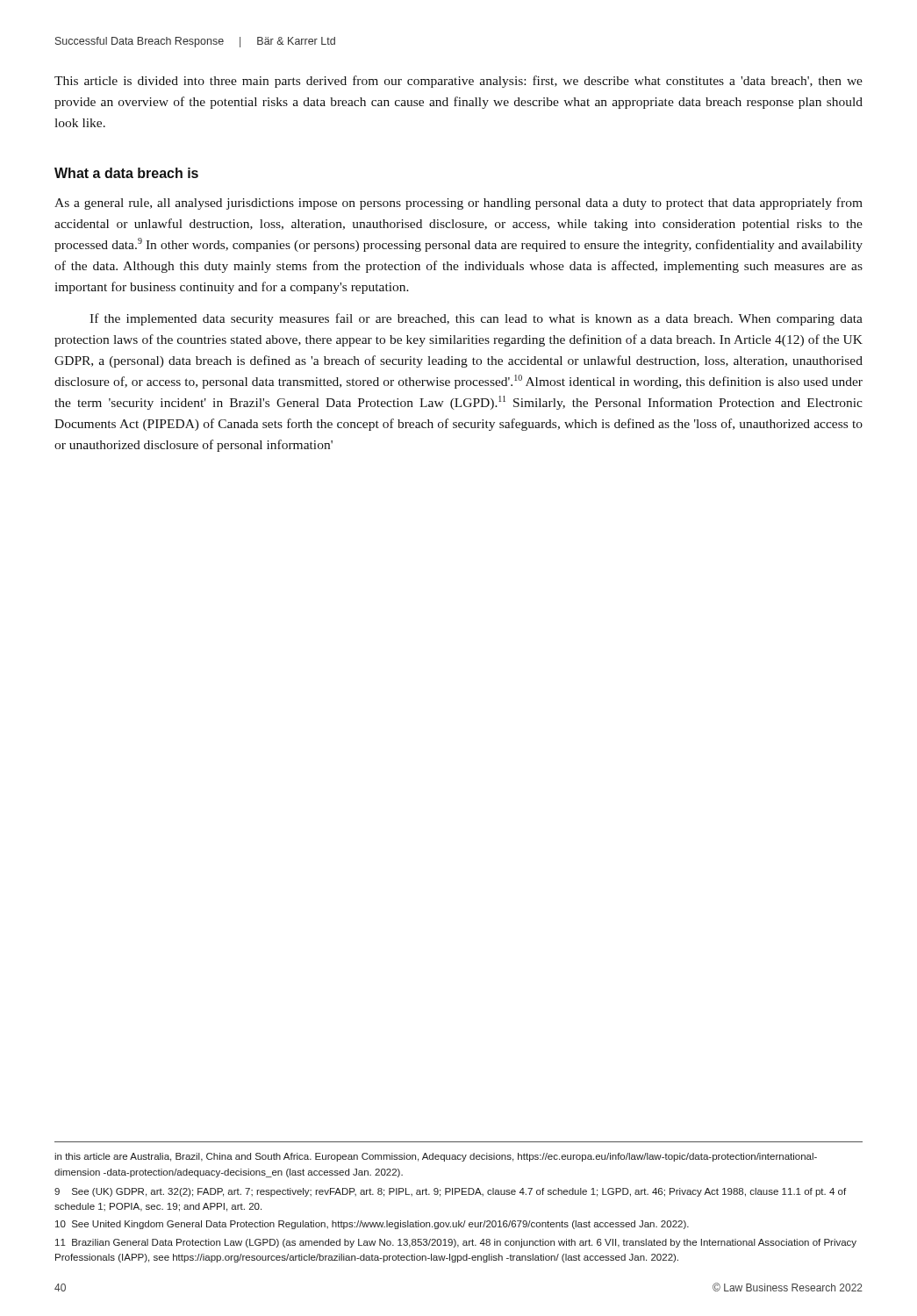917x1316 pixels.
Task: Navigate to the element starting "9 See (UK) GDPR, art. 32(2); FADP, art."
Action: pos(450,1198)
